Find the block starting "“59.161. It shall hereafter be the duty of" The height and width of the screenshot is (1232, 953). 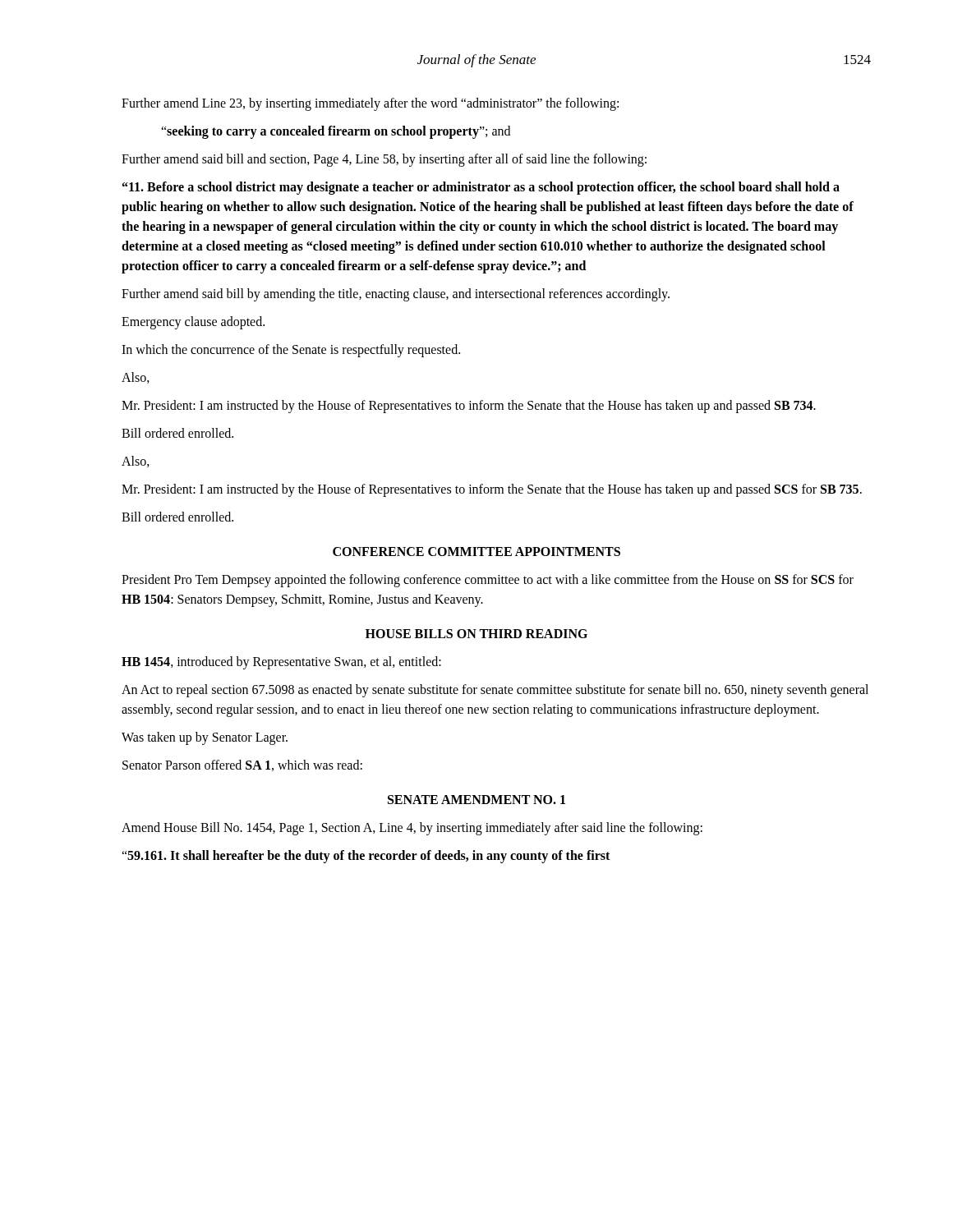pos(496,855)
